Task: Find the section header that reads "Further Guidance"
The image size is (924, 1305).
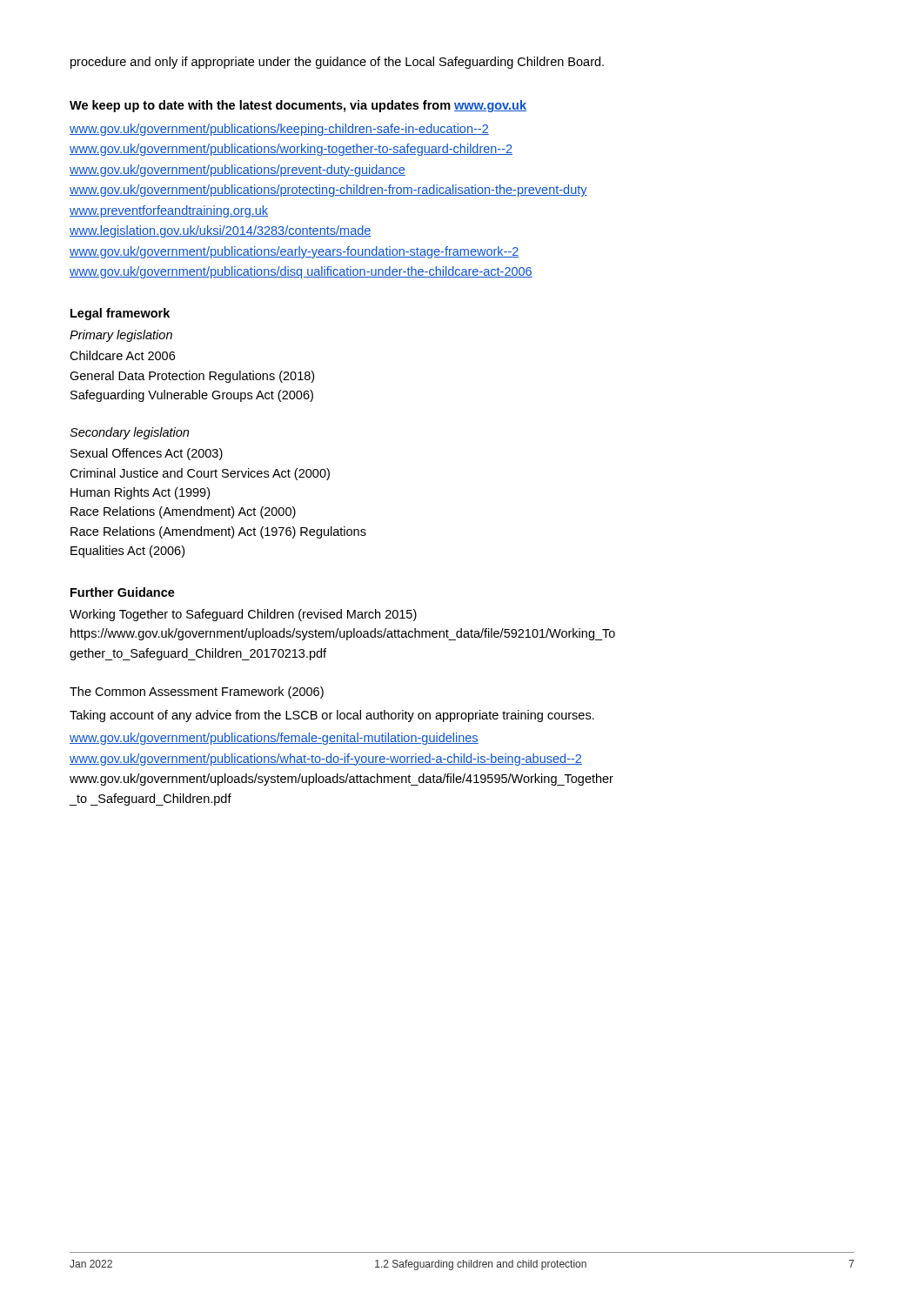Action: pos(122,592)
